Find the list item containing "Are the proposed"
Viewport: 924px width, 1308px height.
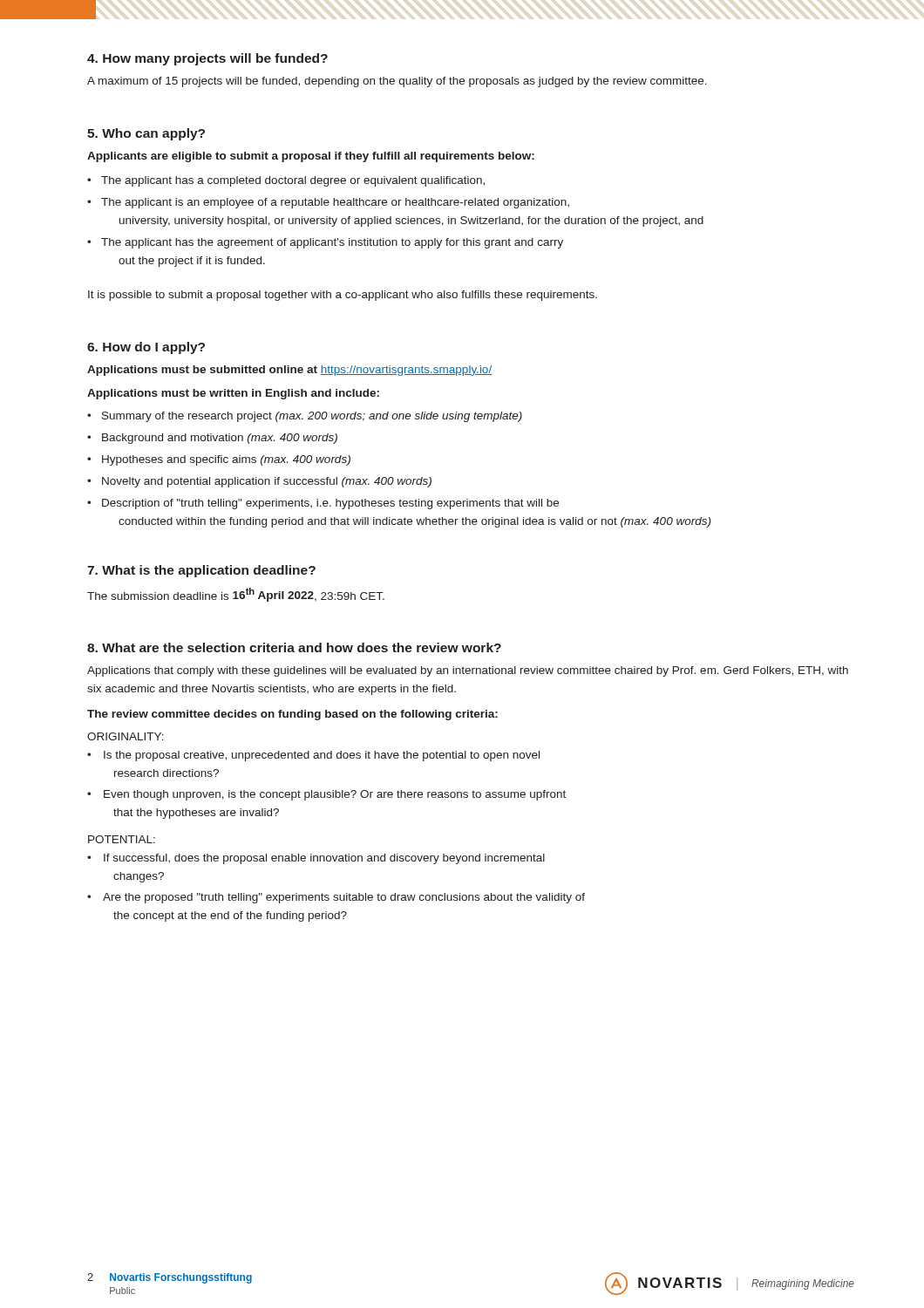479,907
